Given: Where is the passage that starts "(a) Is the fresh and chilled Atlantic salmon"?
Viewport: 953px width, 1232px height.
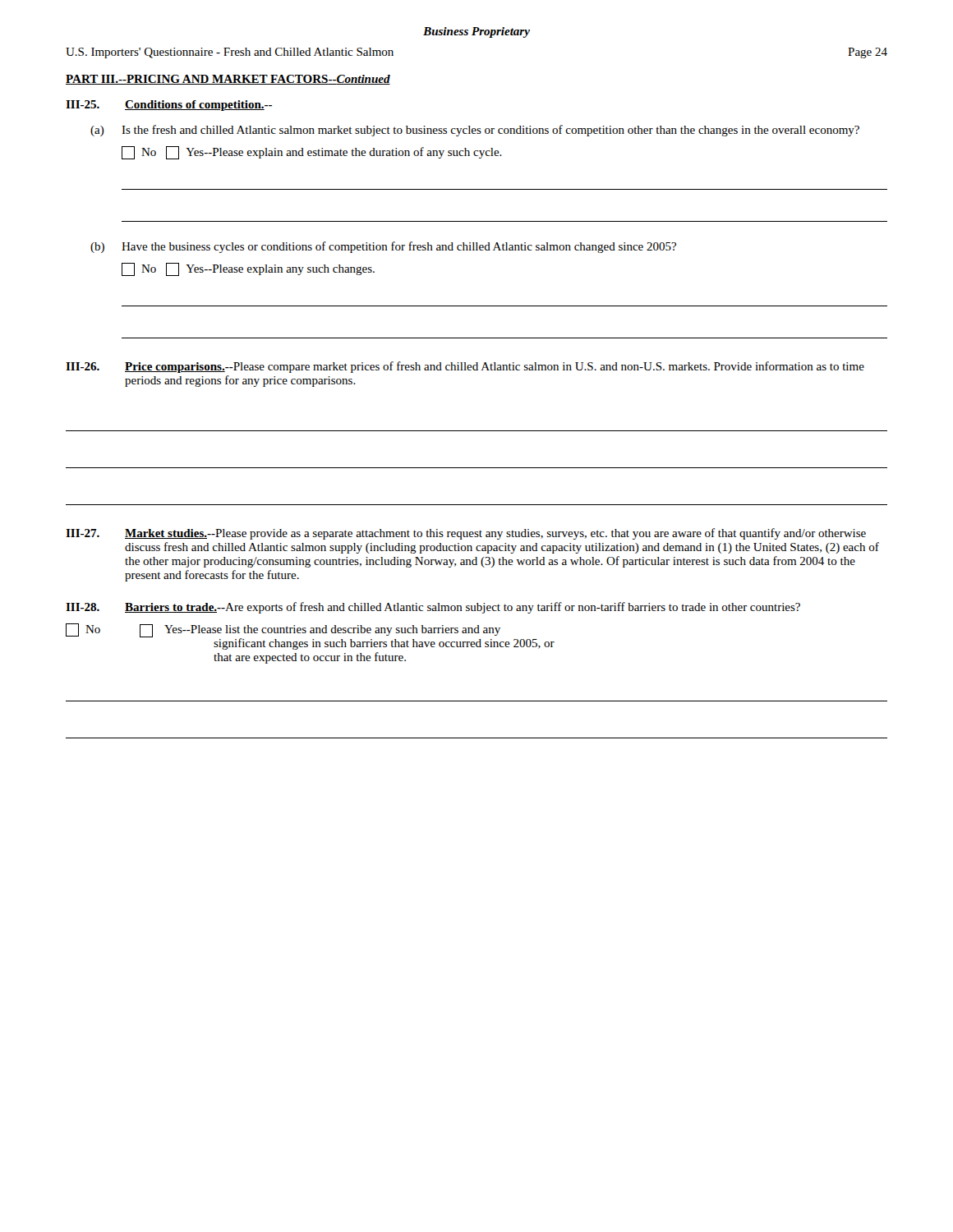Looking at the screenshot, I should pos(489,130).
